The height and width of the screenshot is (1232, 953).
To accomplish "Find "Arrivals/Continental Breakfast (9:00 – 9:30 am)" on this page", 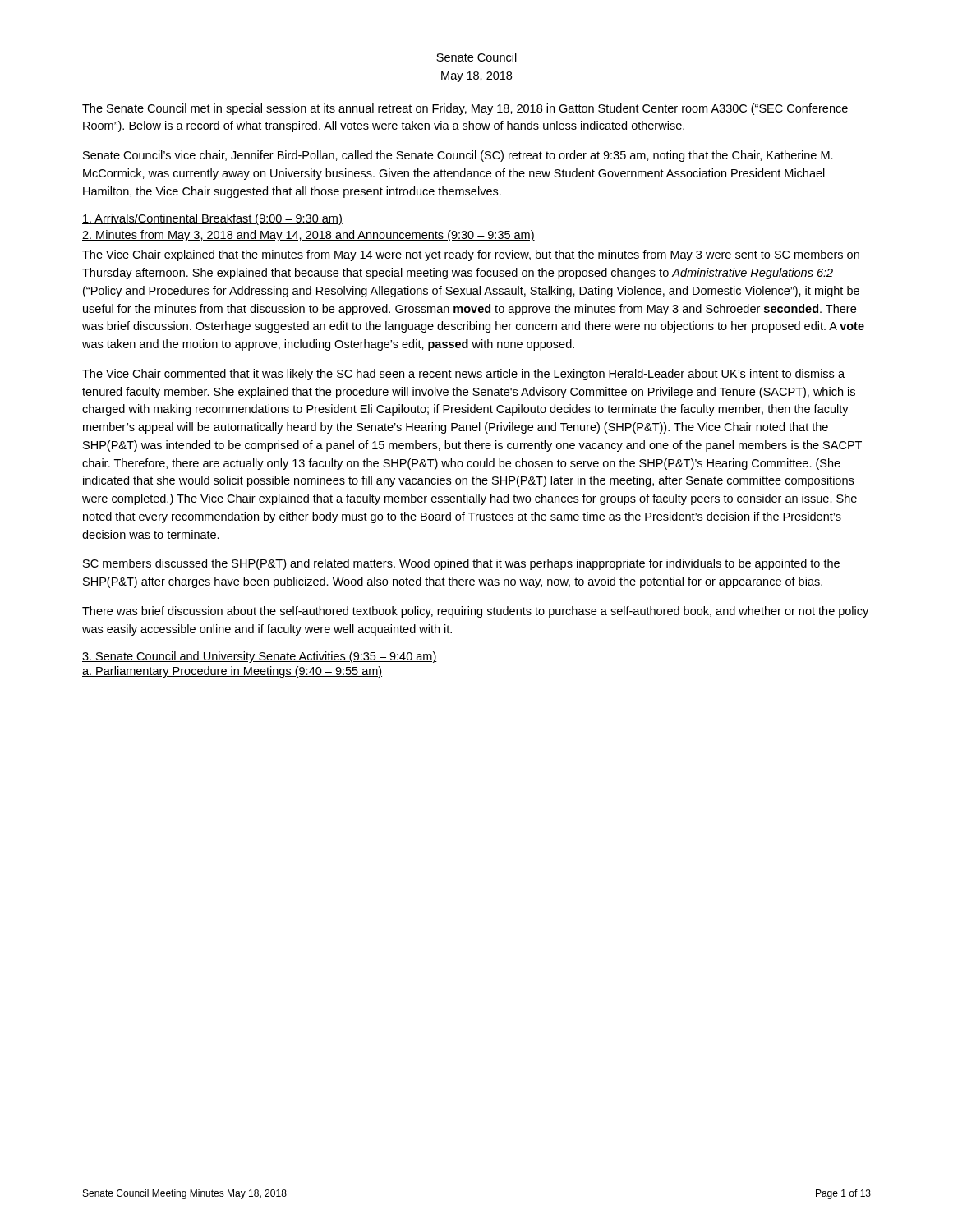I will click(x=212, y=219).
